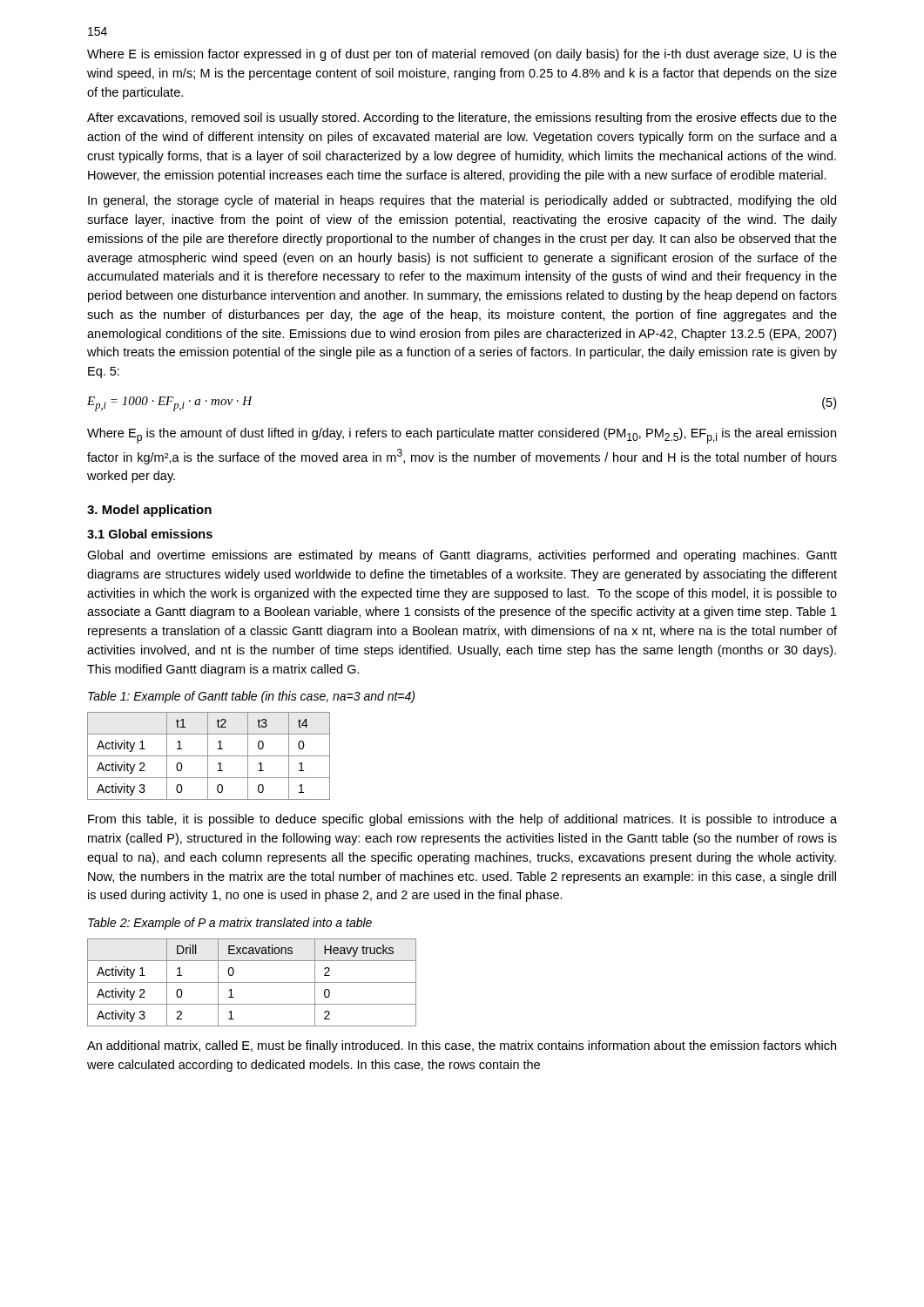Click on the caption that reads "Table 2: Example of P a matrix translated"

(x=230, y=923)
